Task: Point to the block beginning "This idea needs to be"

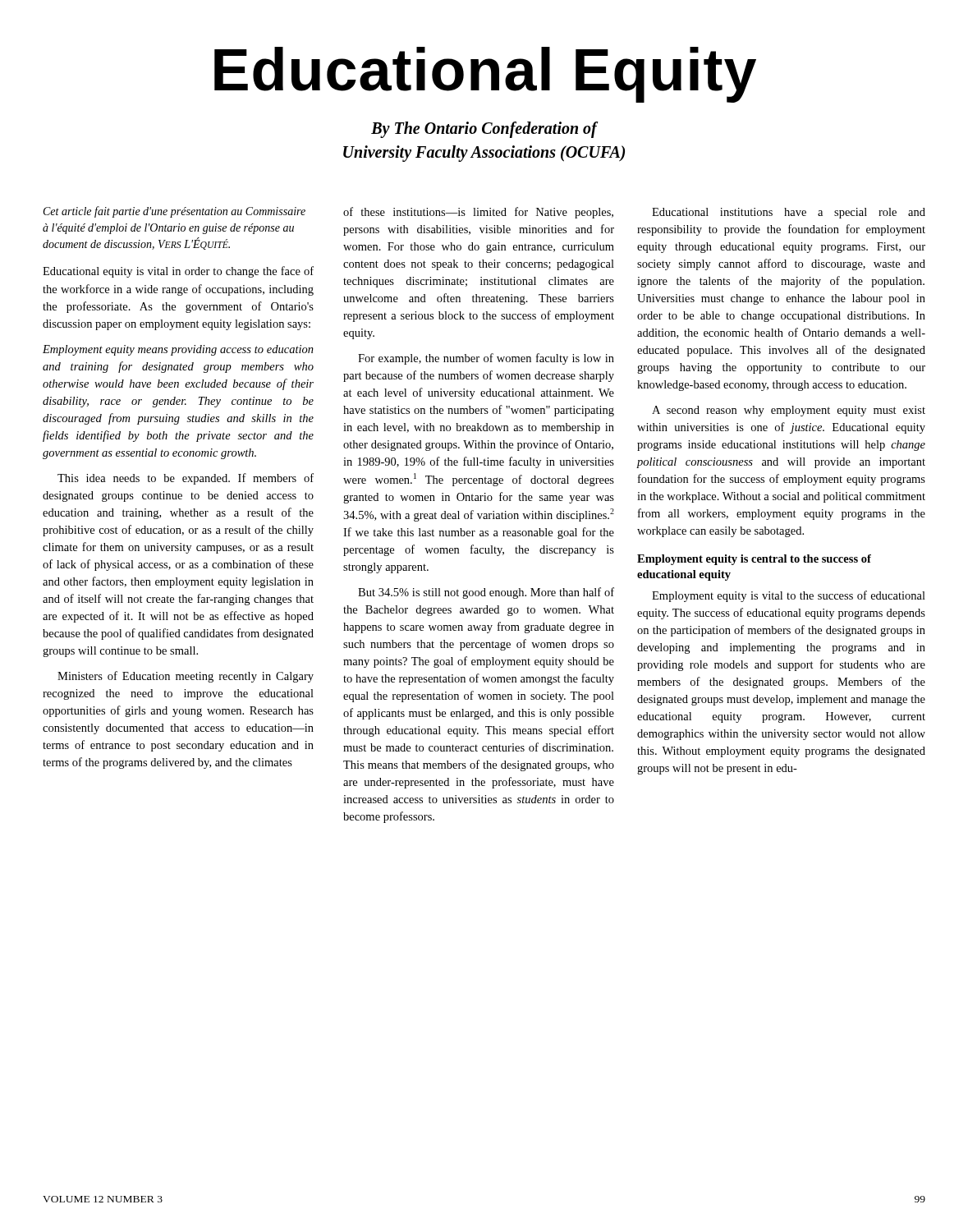Action: point(178,564)
